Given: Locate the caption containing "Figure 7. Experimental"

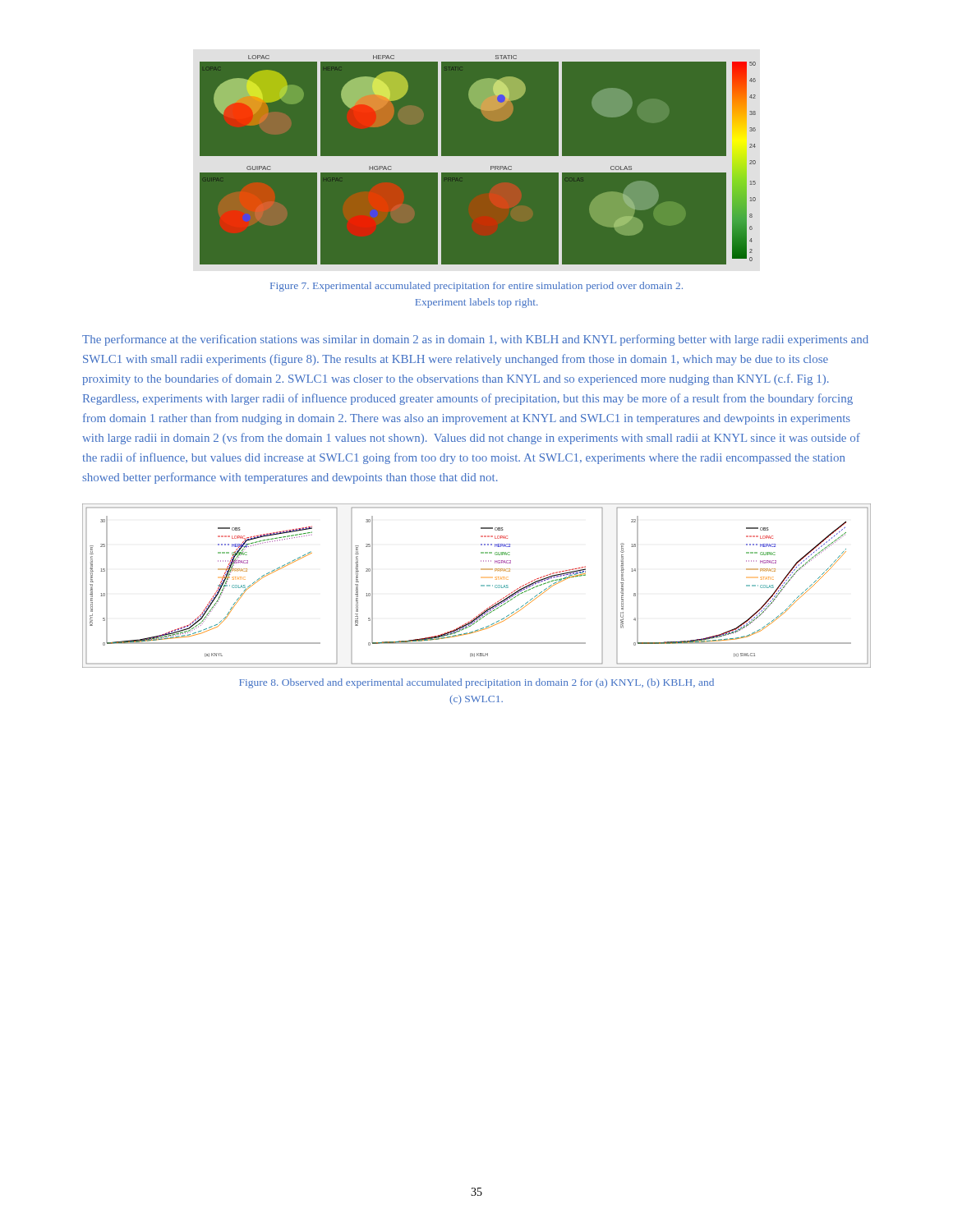Looking at the screenshot, I should (x=476, y=294).
